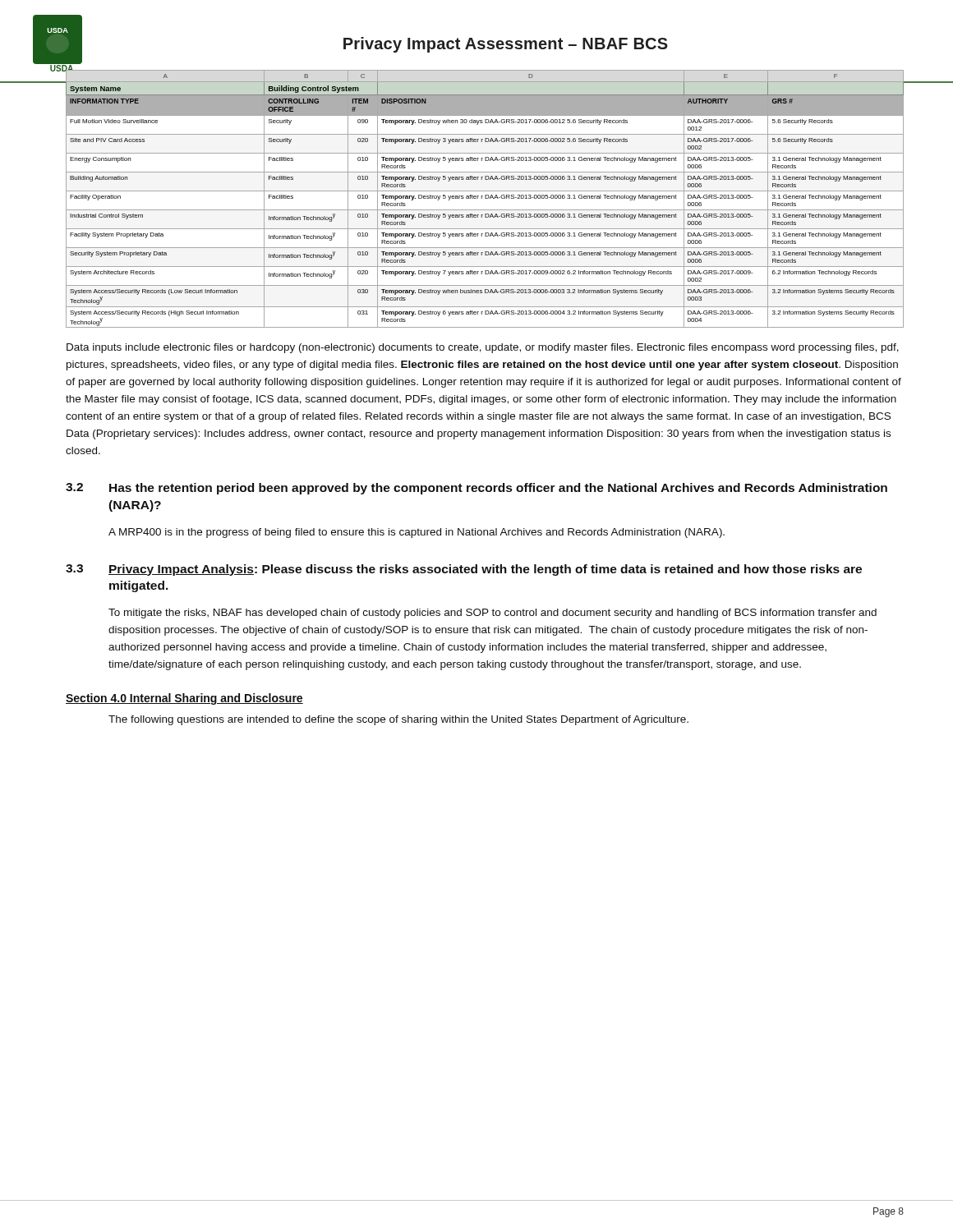953x1232 pixels.
Task: Navigate to the region starting "3.3 Privacy Impact Analysis:"
Action: click(x=485, y=578)
